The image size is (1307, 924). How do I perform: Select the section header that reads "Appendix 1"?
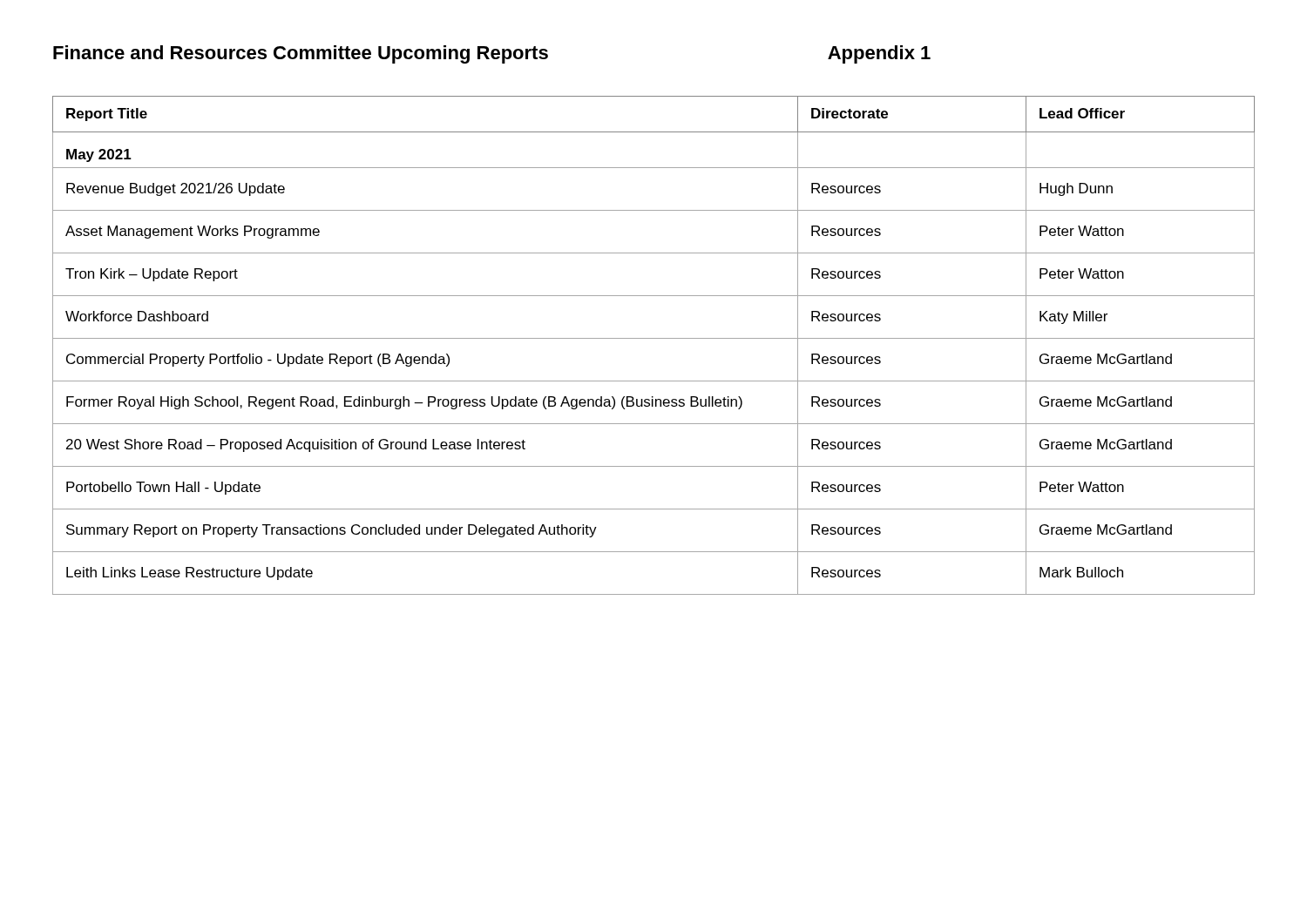pos(879,53)
